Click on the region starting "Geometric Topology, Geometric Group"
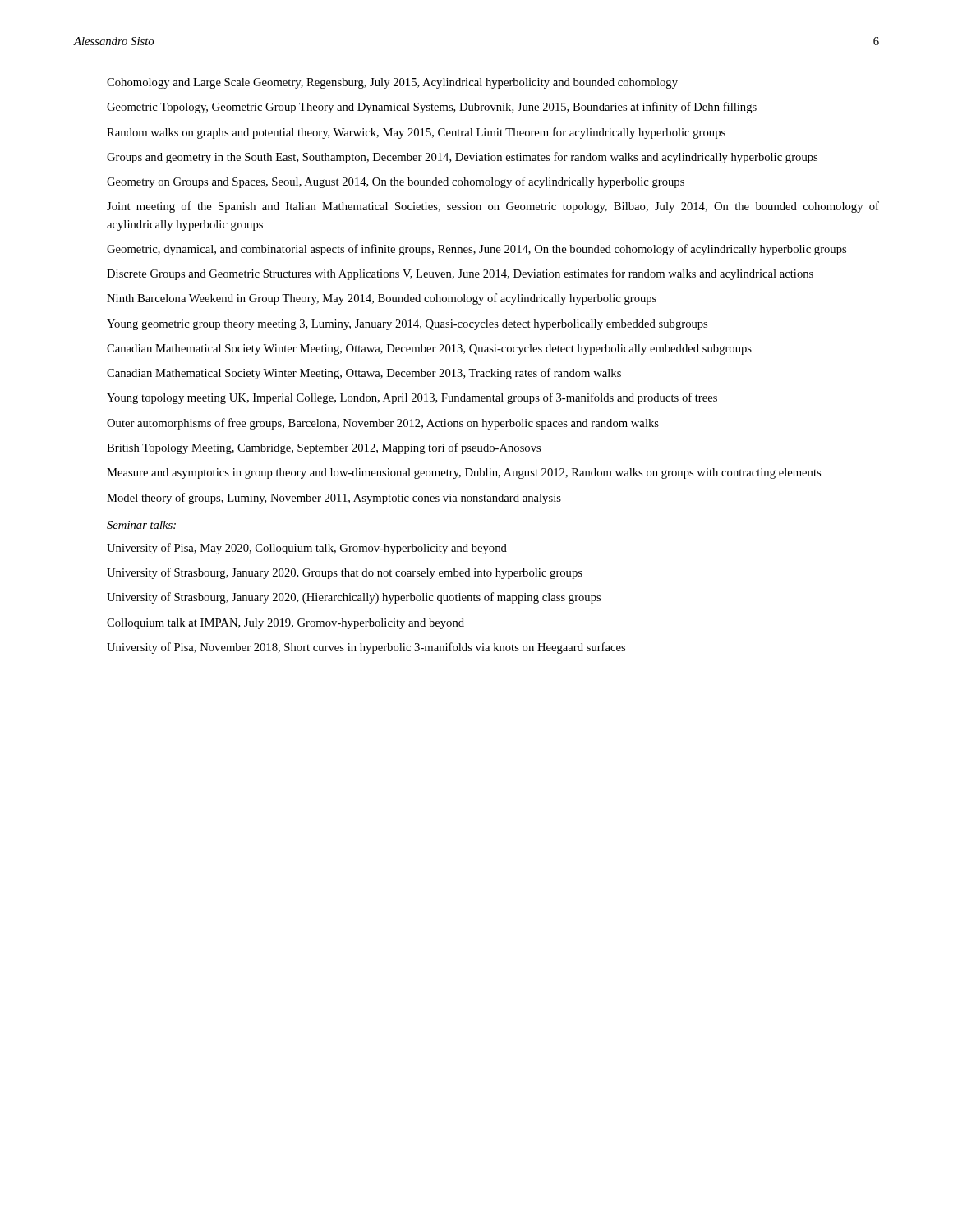 coord(432,107)
